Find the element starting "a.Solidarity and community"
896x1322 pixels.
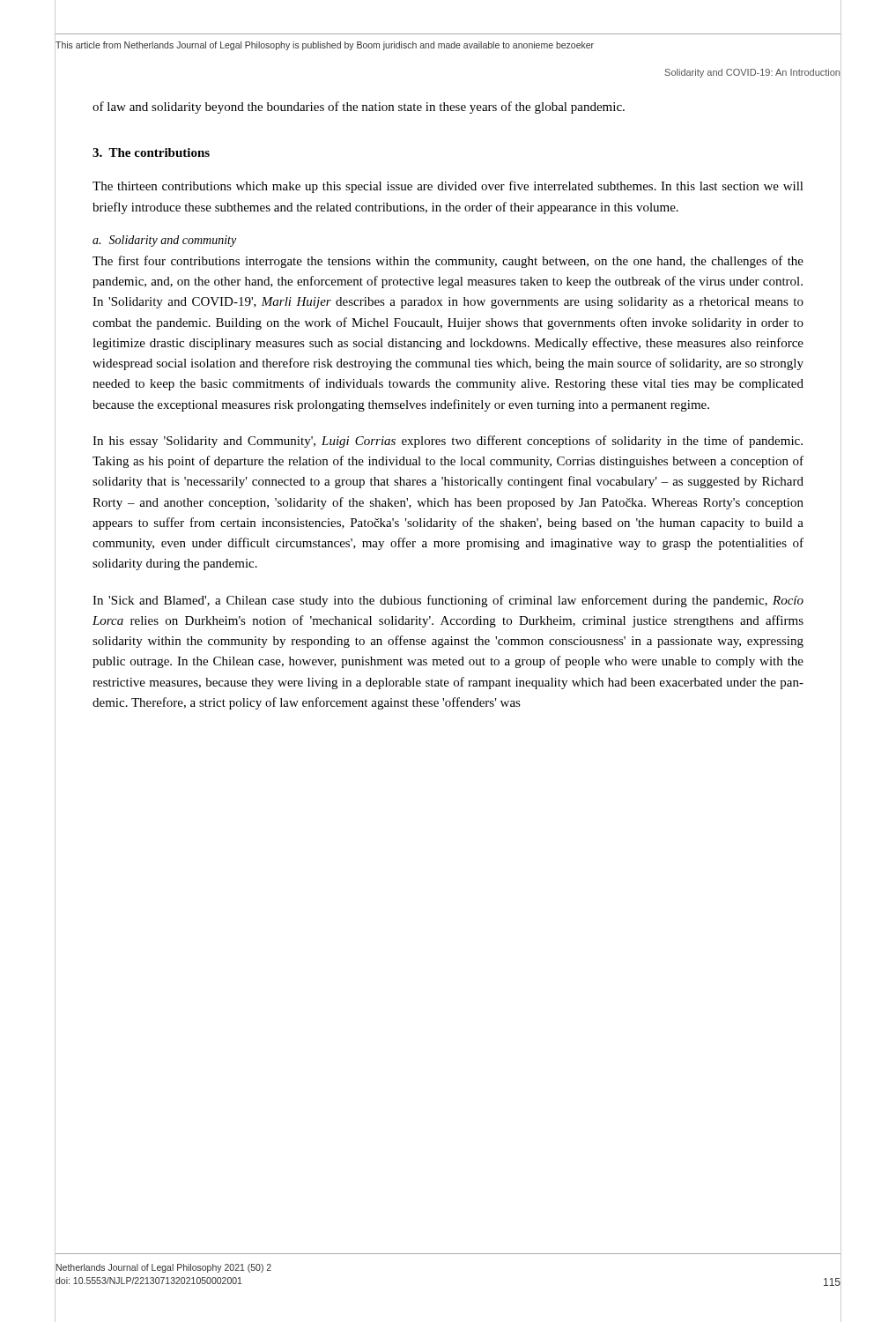[164, 240]
